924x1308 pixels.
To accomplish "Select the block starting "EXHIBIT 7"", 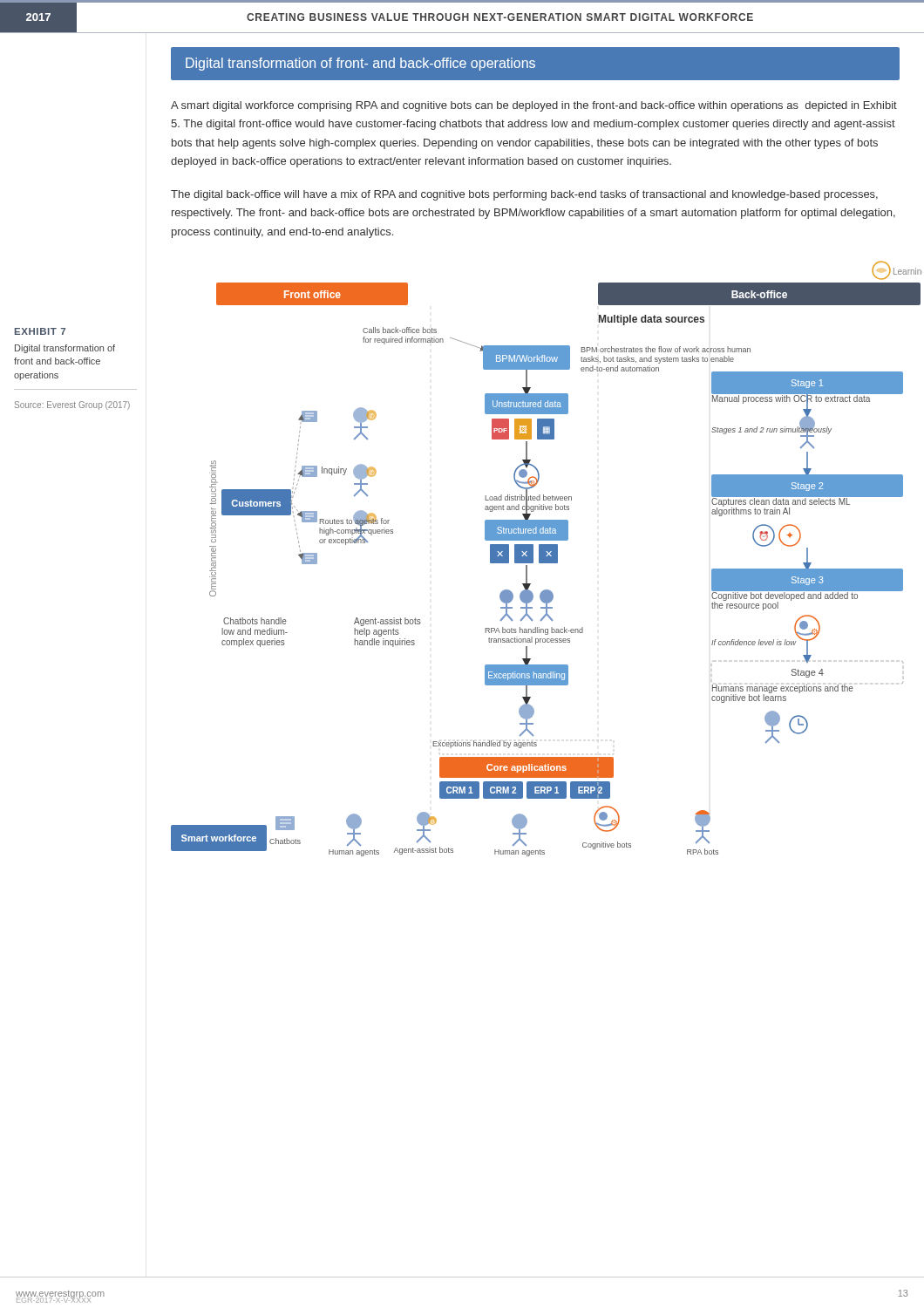I will pyautogui.click(x=40, y=331).
